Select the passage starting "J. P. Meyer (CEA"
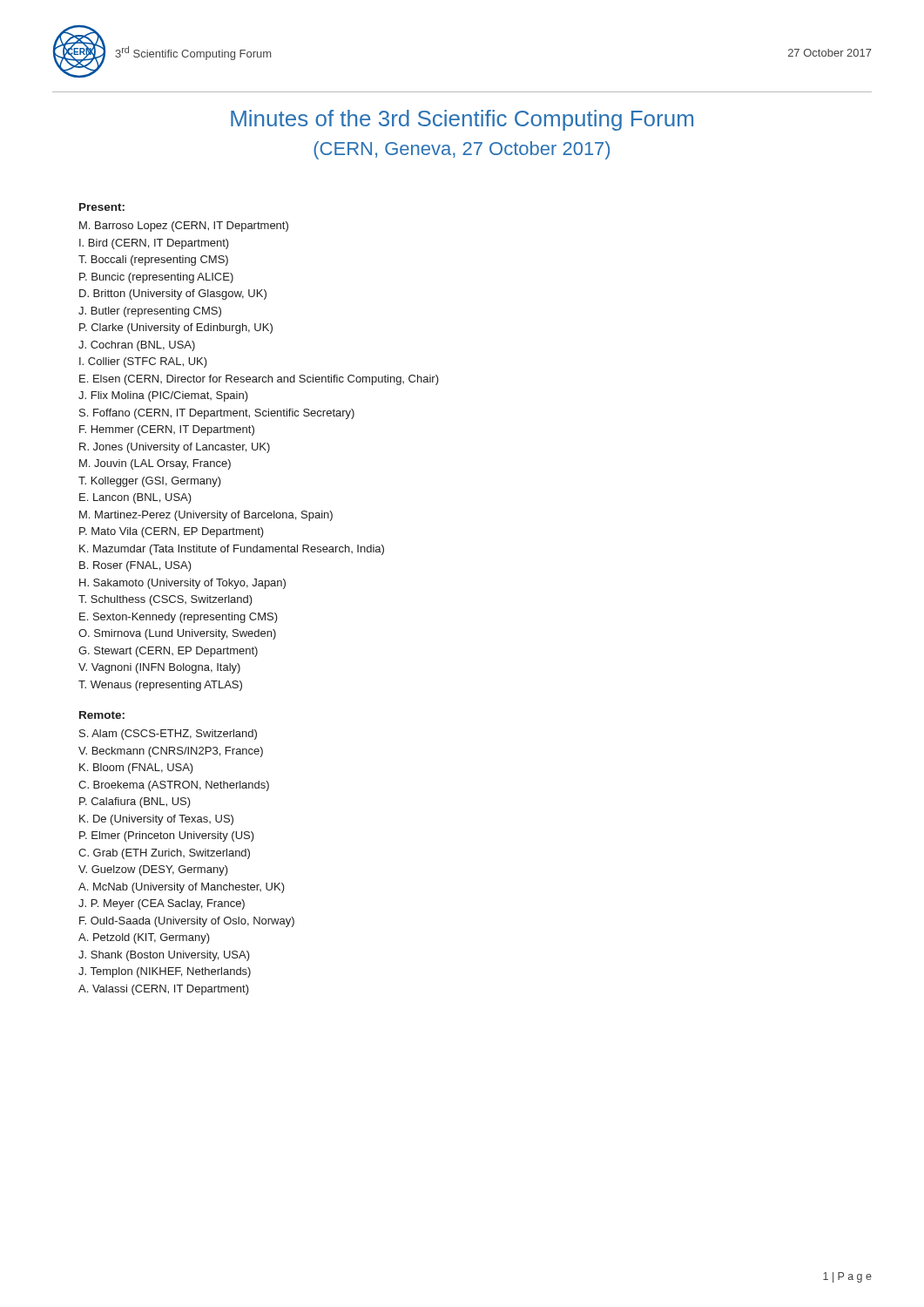Screen dimensions: 1307x924 pyautogui.click(x=162, y=903)
